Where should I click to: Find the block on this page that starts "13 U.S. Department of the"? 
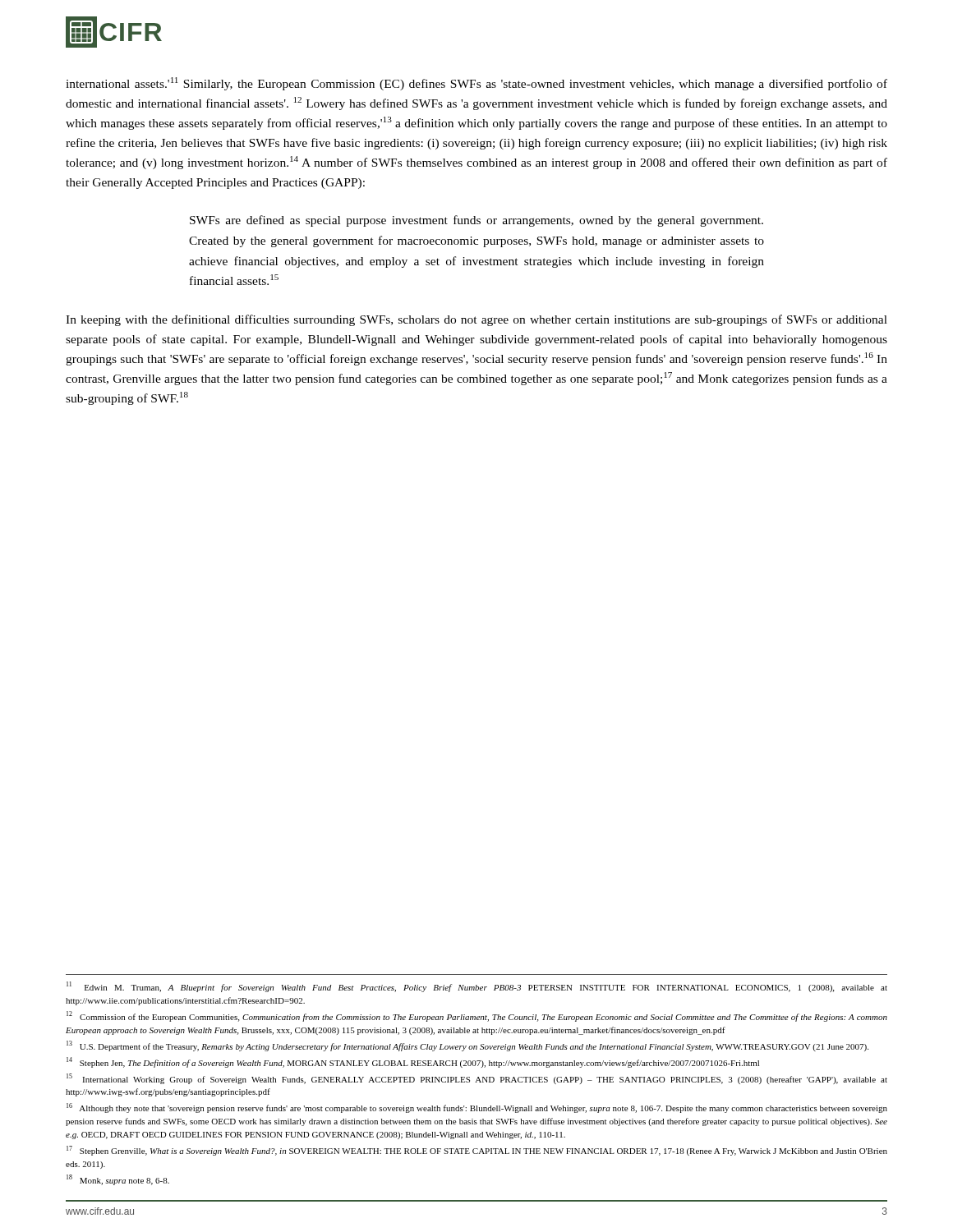click(467, 1046)
